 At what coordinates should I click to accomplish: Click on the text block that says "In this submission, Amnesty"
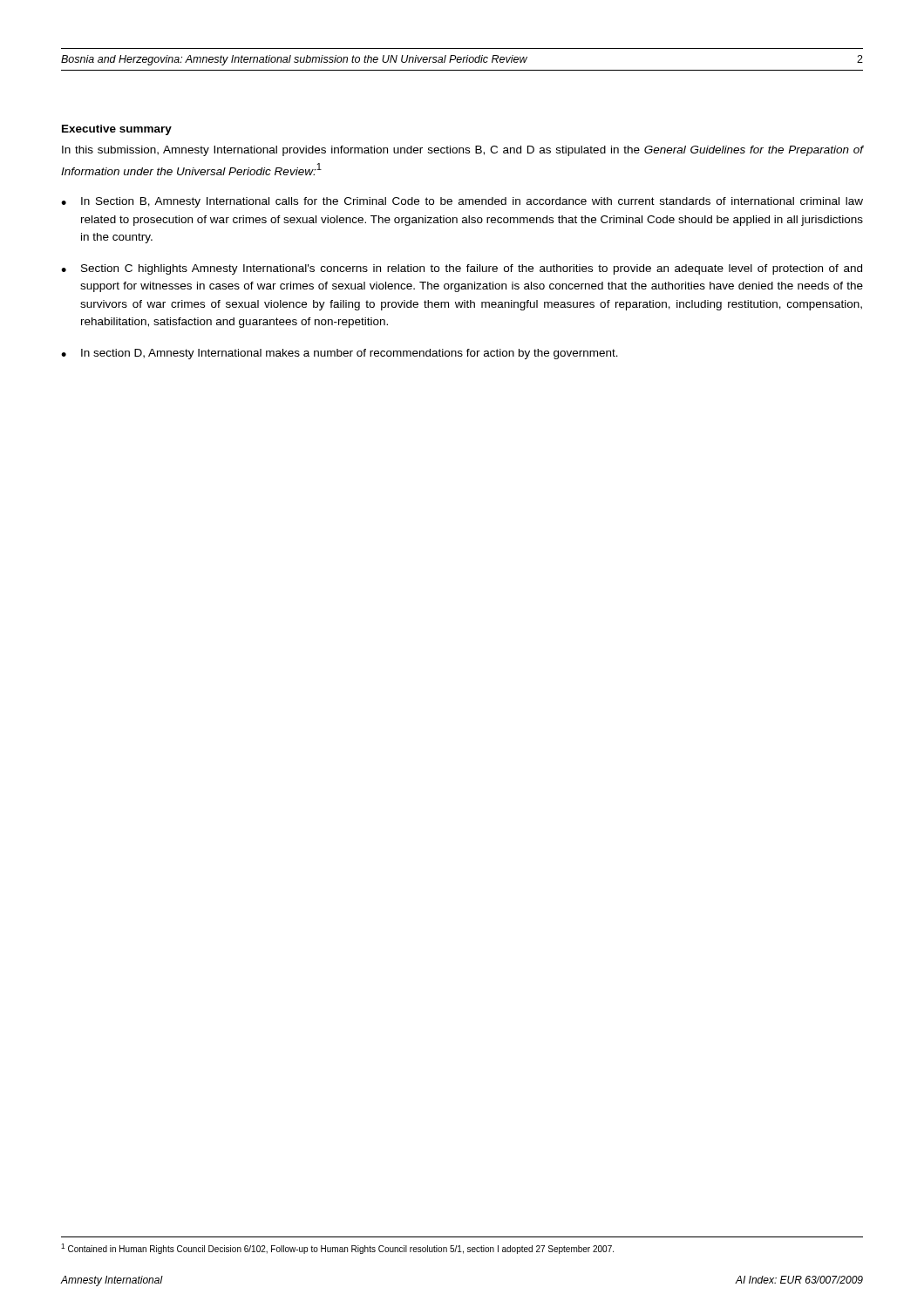click(x=462, y=160)
